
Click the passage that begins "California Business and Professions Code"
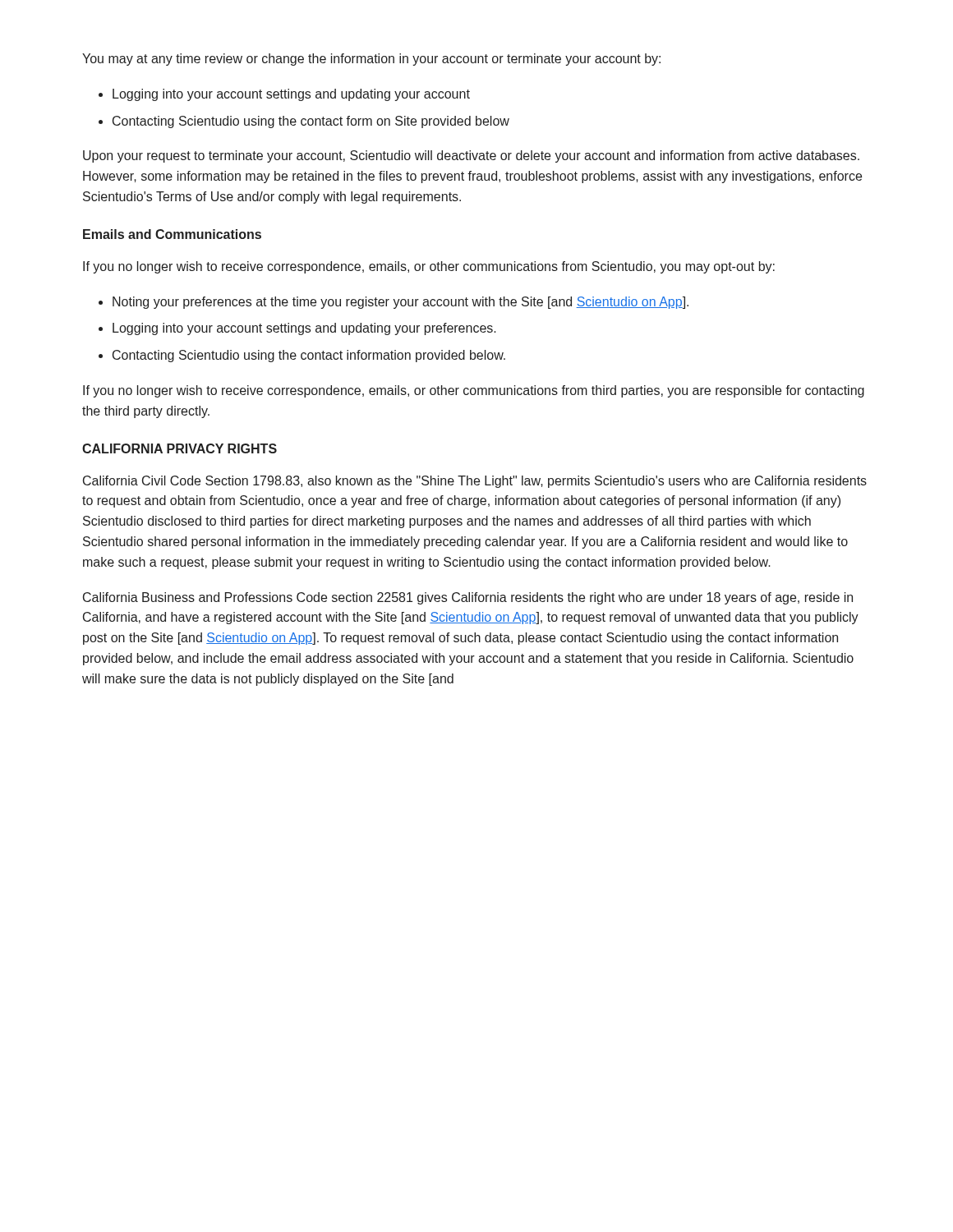[470, 638]
